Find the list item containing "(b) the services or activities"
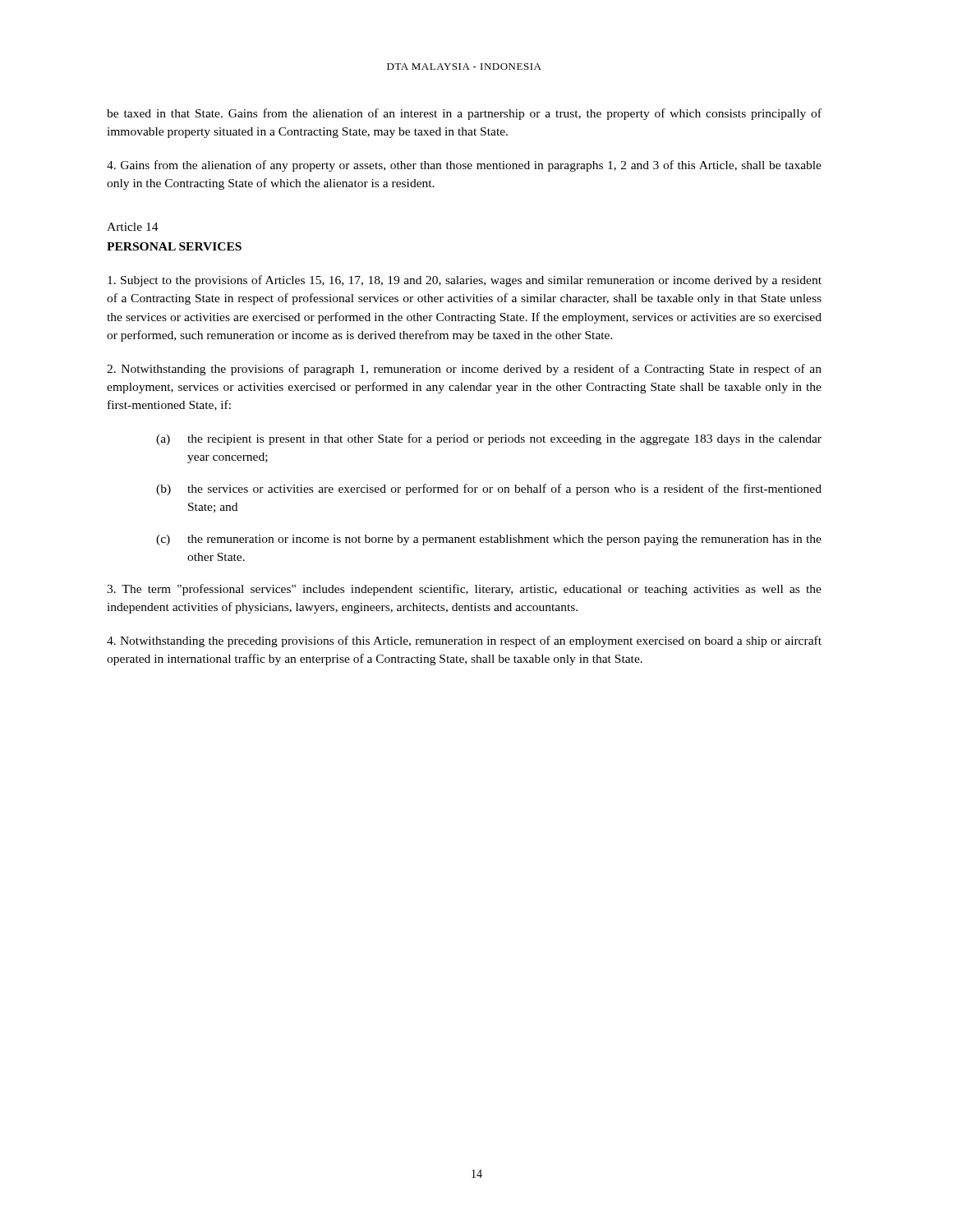Viewport: 953px width, 1232px height. pos(489,498)
